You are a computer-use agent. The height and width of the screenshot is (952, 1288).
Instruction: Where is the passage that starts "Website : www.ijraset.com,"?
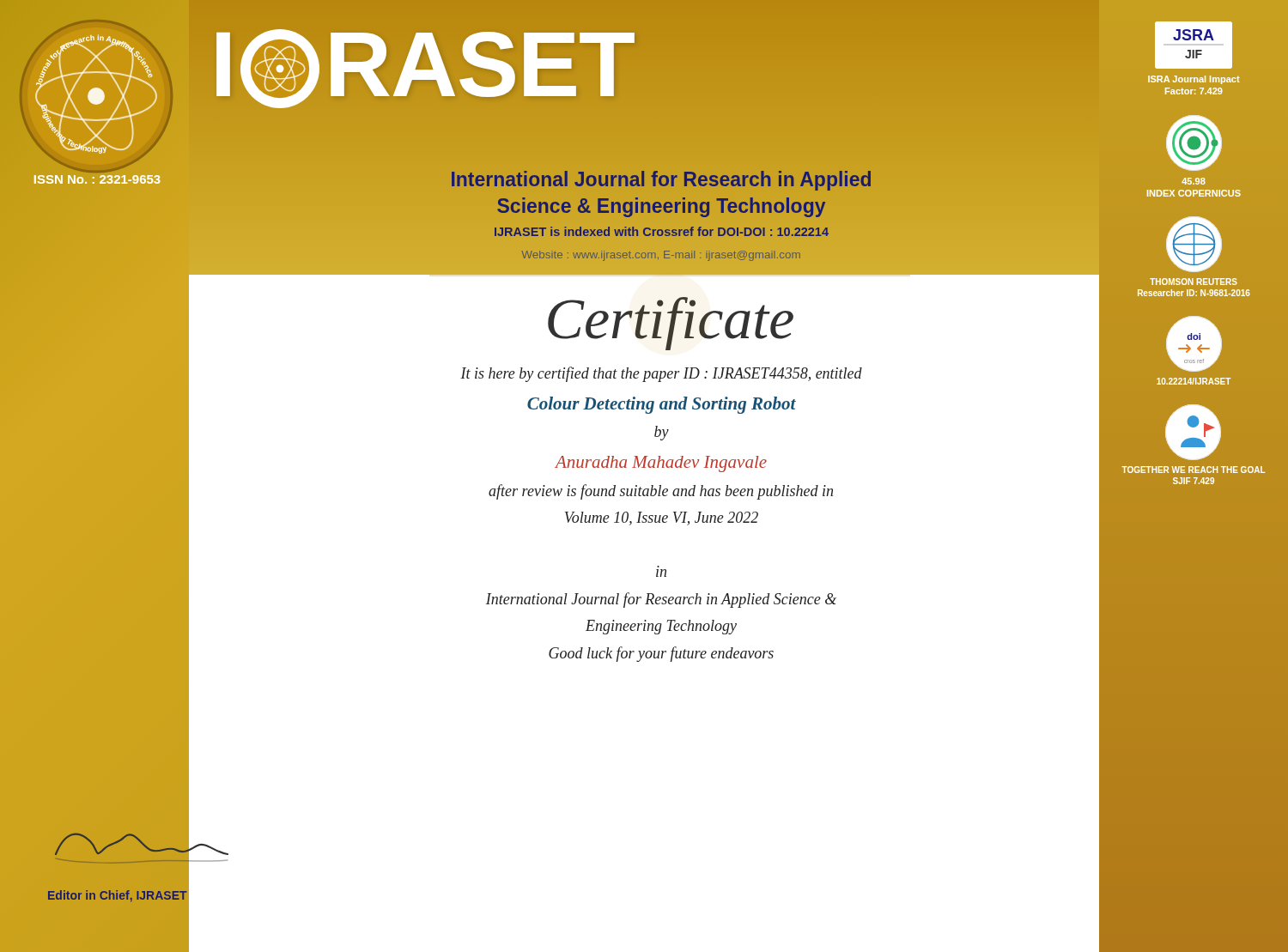tap(661, 255)
